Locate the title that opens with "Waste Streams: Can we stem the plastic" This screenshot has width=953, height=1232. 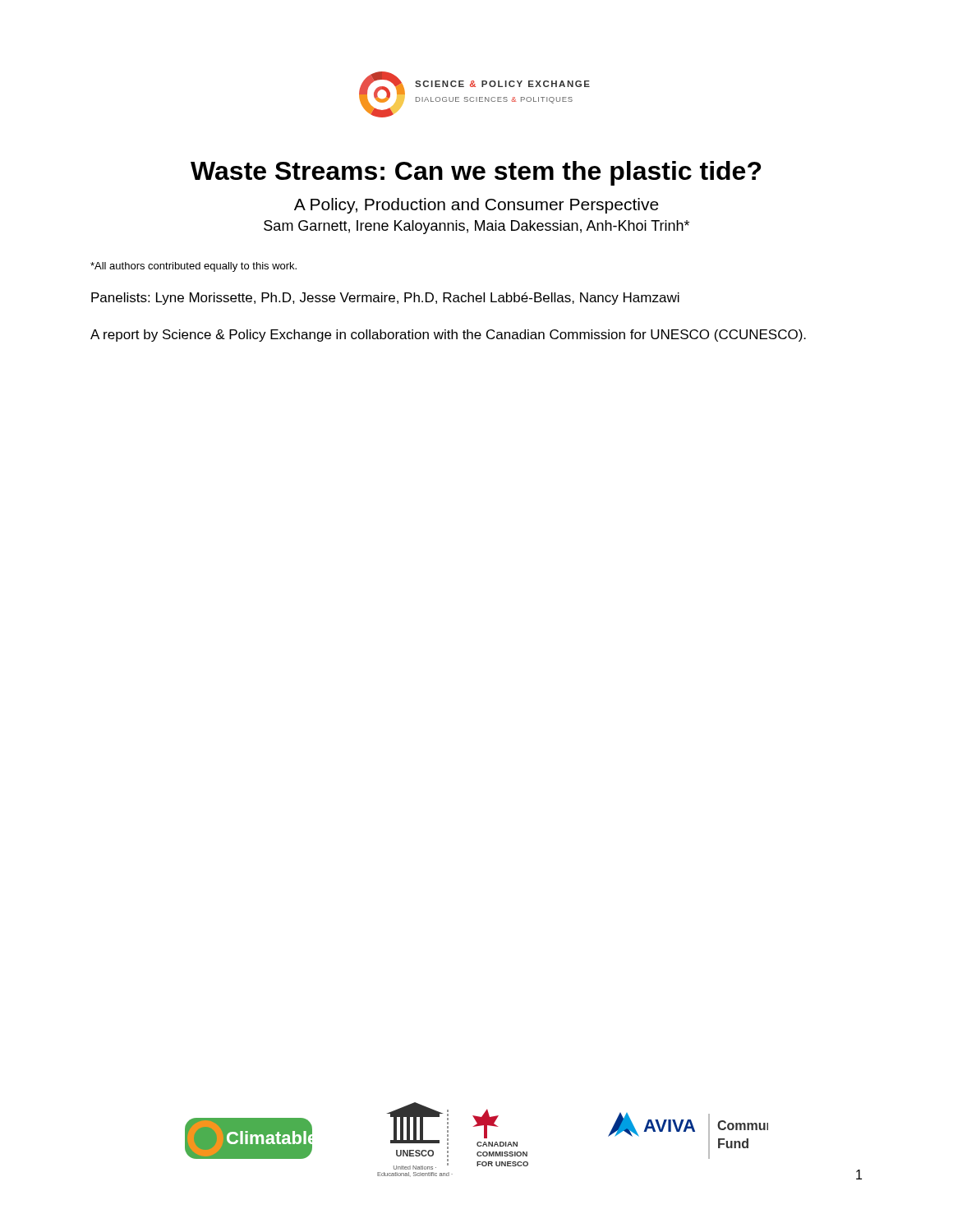(476, 196)
